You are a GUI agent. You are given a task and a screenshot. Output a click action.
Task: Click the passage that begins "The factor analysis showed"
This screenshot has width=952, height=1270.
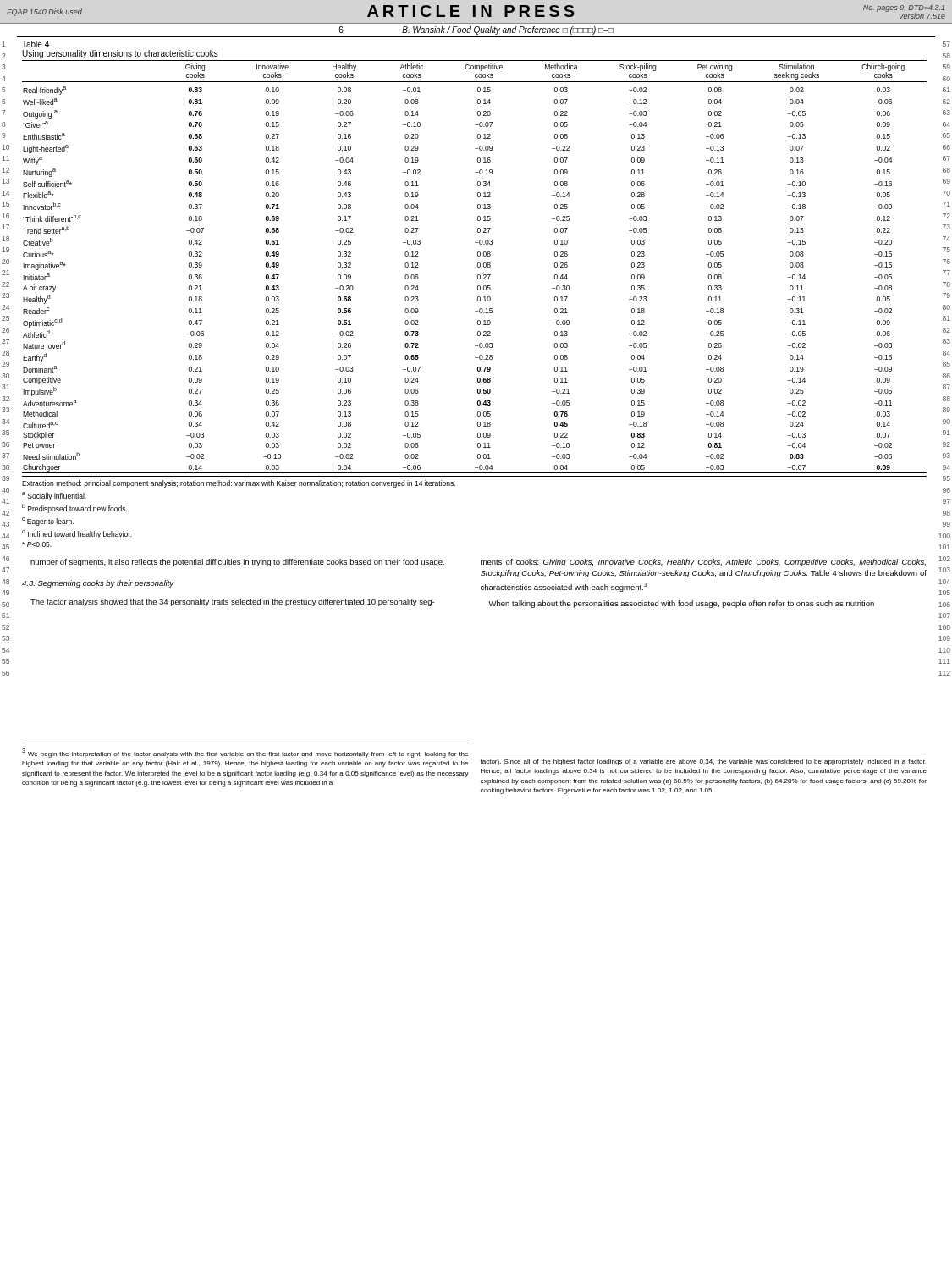pos(233,601)
